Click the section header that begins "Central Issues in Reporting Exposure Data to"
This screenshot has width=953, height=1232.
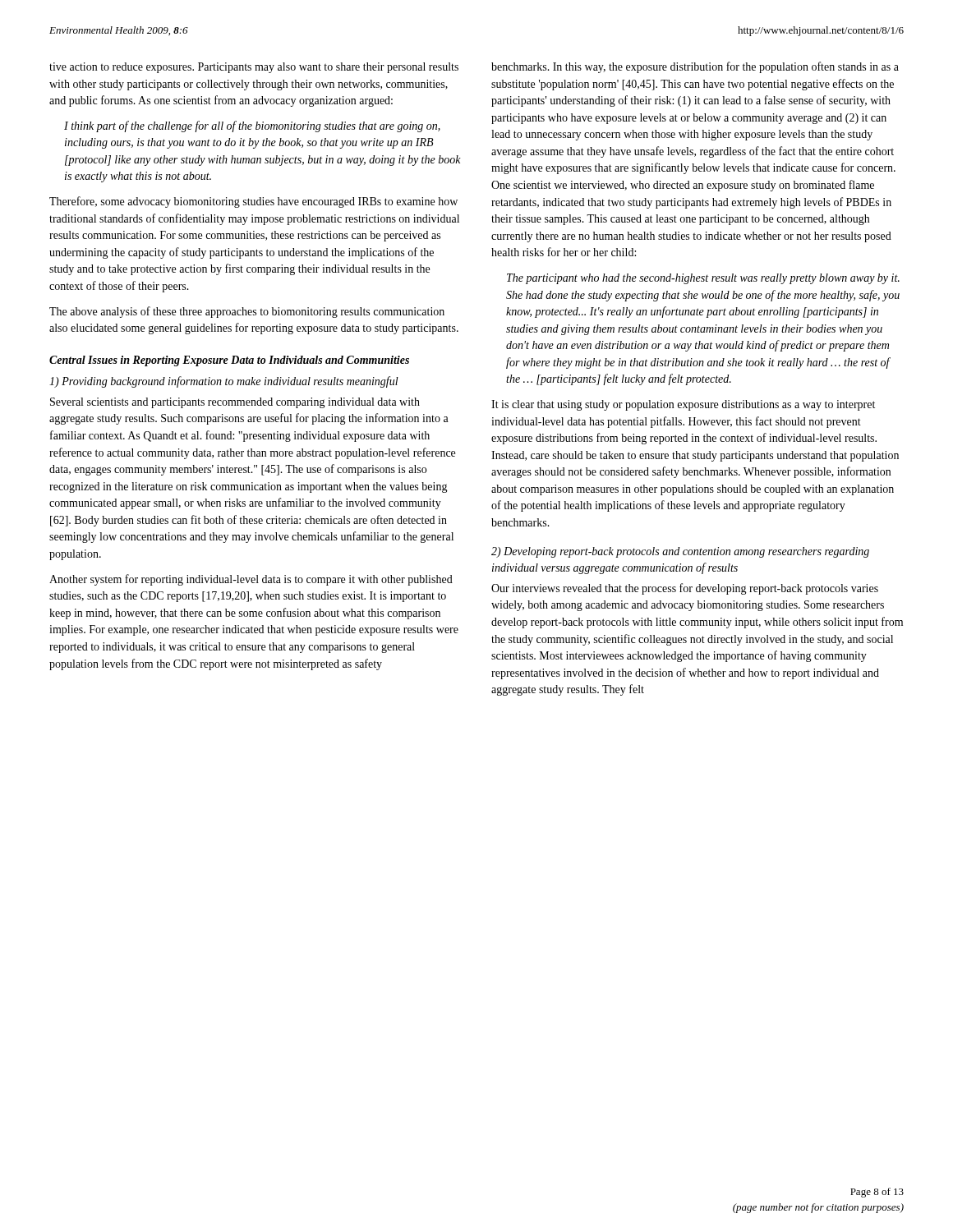229,360
